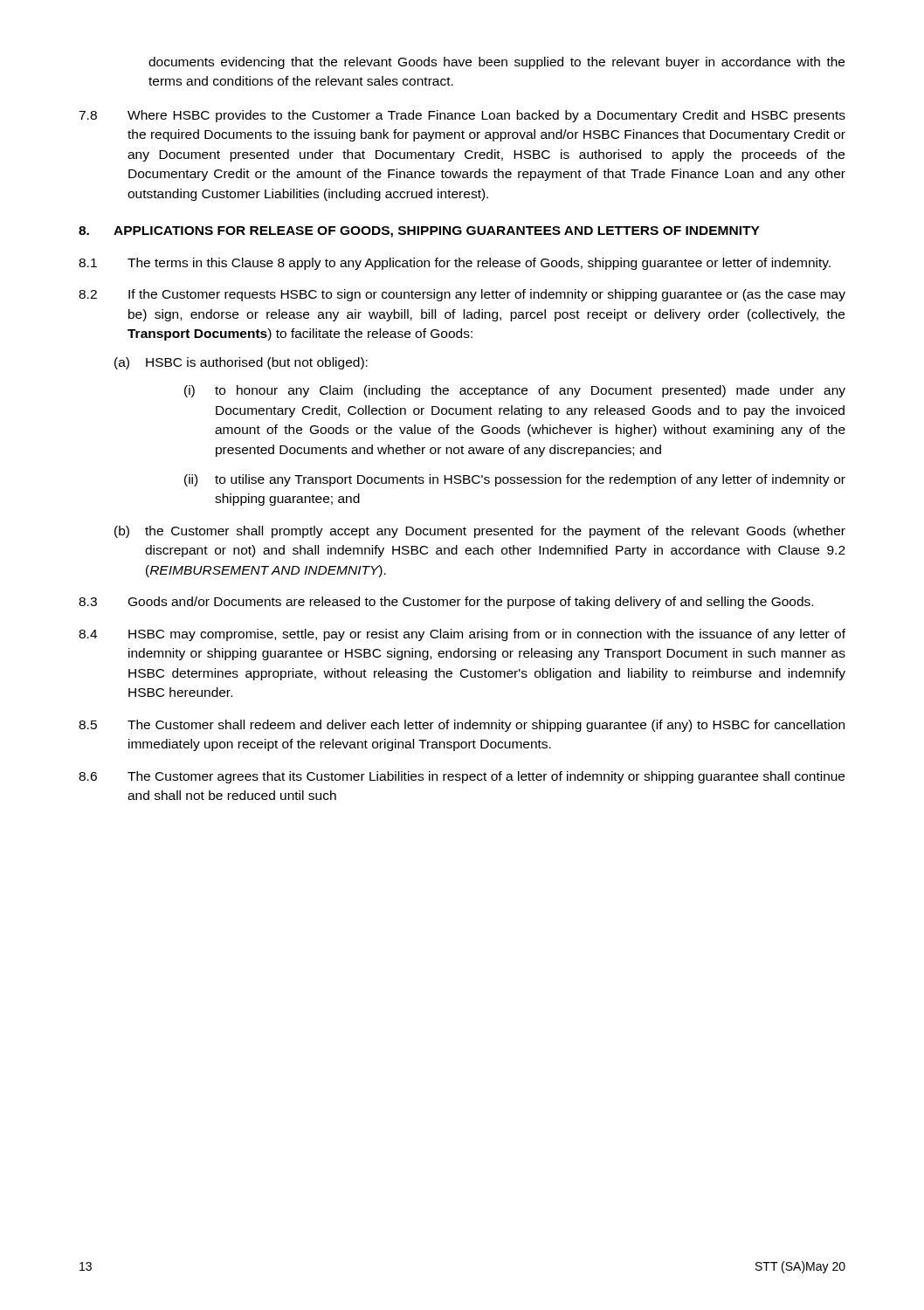
Task: Find the region starting "1 The terms"
Action: pos(462,263)
